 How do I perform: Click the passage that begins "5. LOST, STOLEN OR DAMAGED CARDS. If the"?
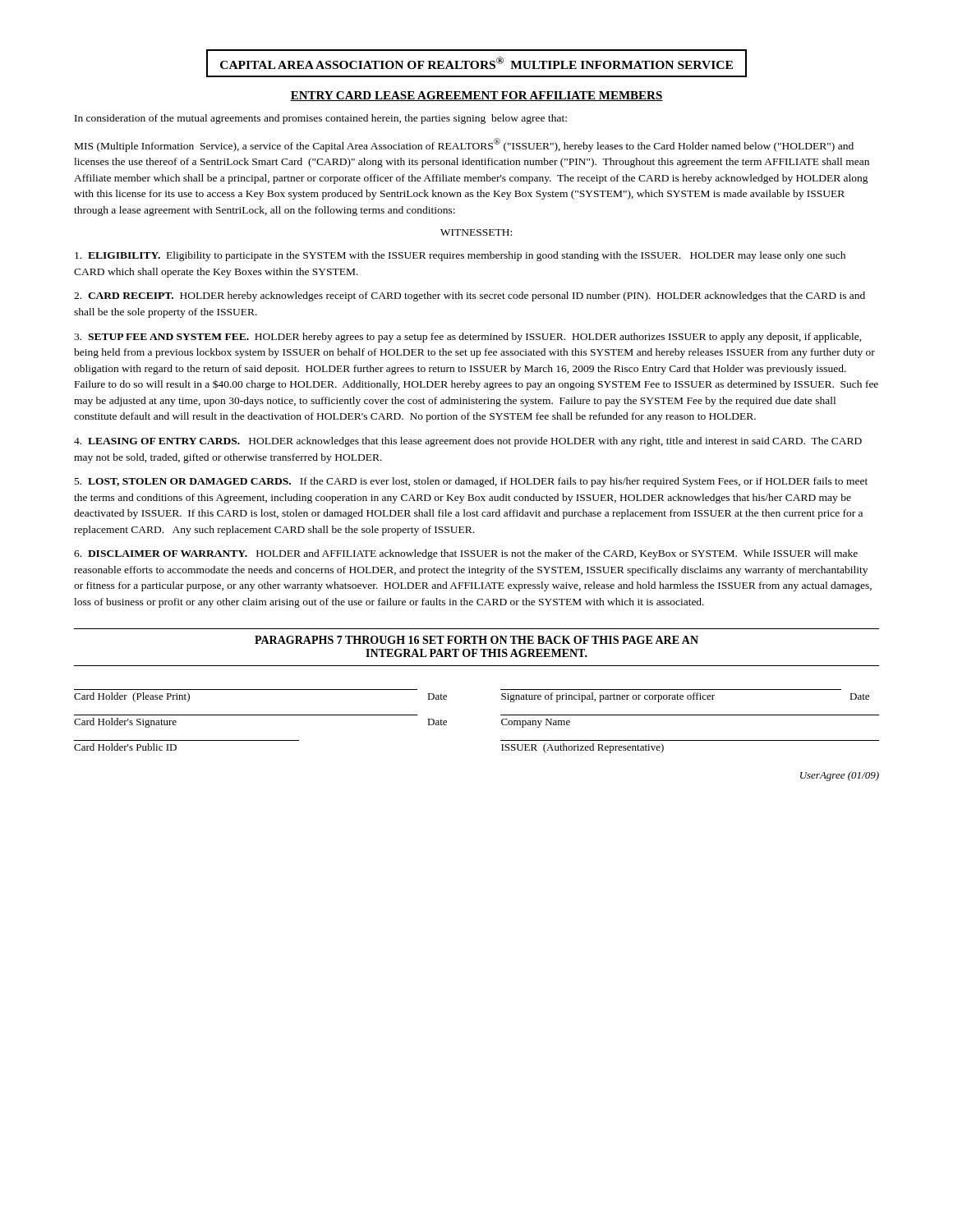click(471, 505)
